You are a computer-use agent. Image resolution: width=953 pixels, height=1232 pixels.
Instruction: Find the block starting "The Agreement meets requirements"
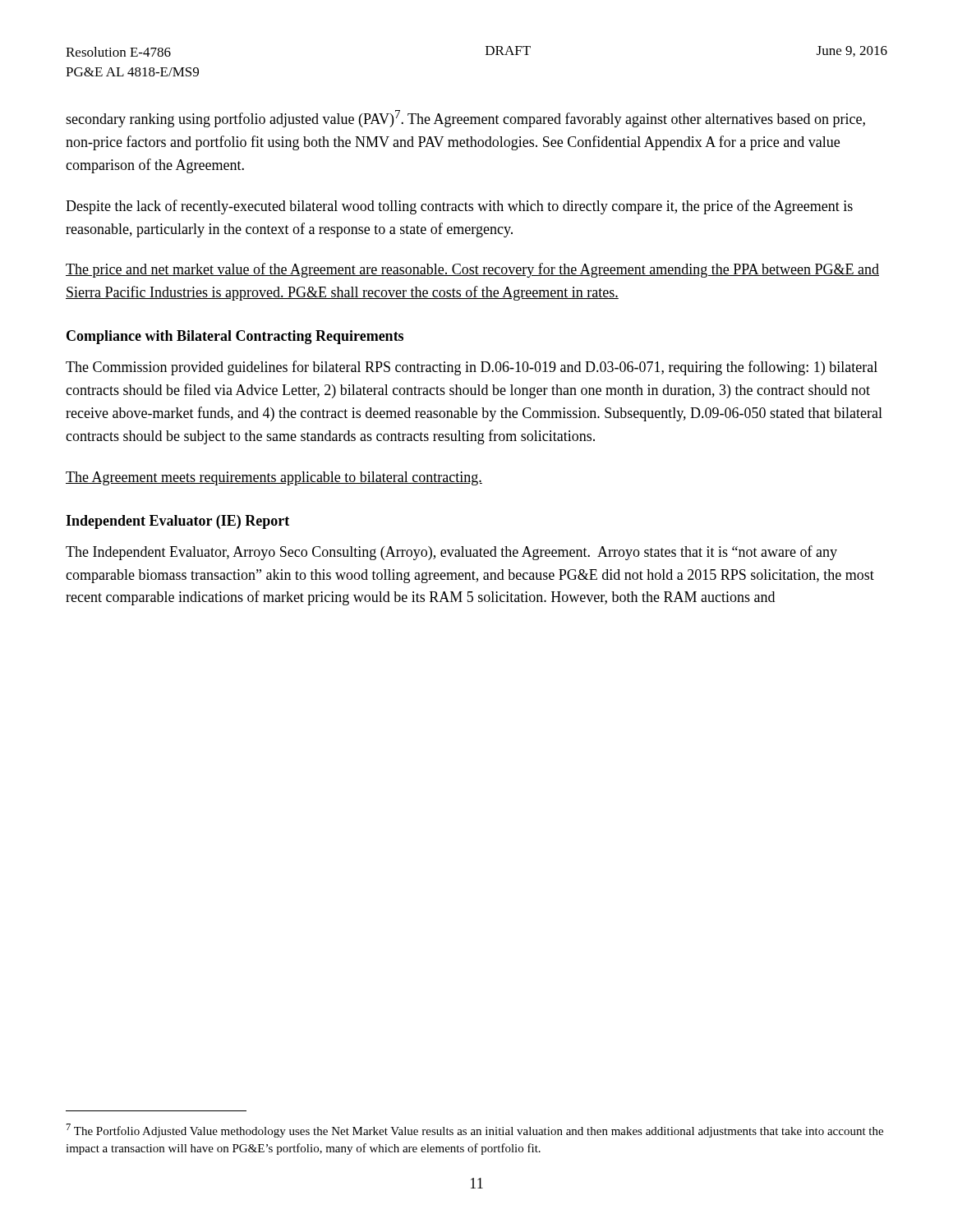point(274,477)
